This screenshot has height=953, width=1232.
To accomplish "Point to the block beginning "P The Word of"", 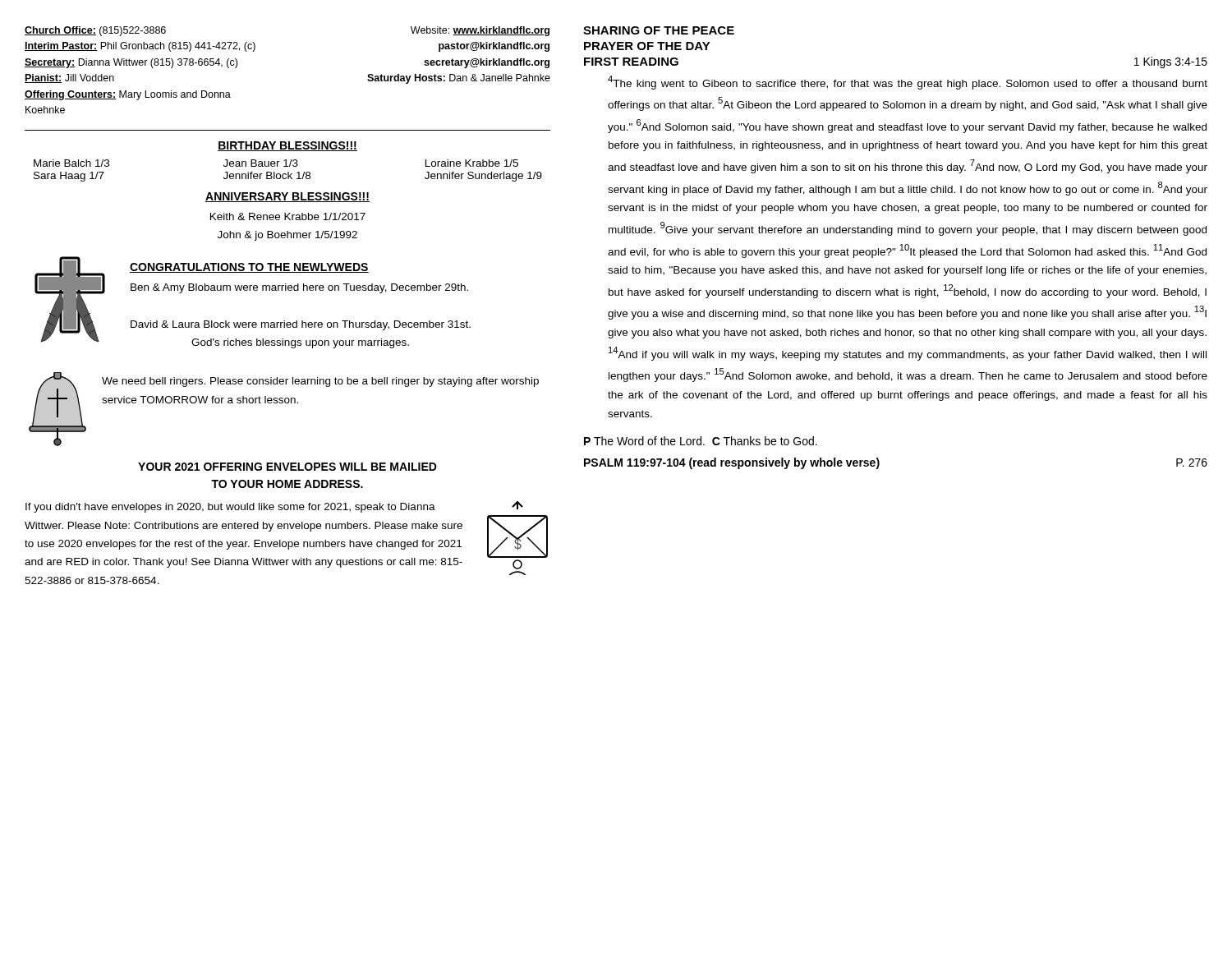I will [700, 442].
